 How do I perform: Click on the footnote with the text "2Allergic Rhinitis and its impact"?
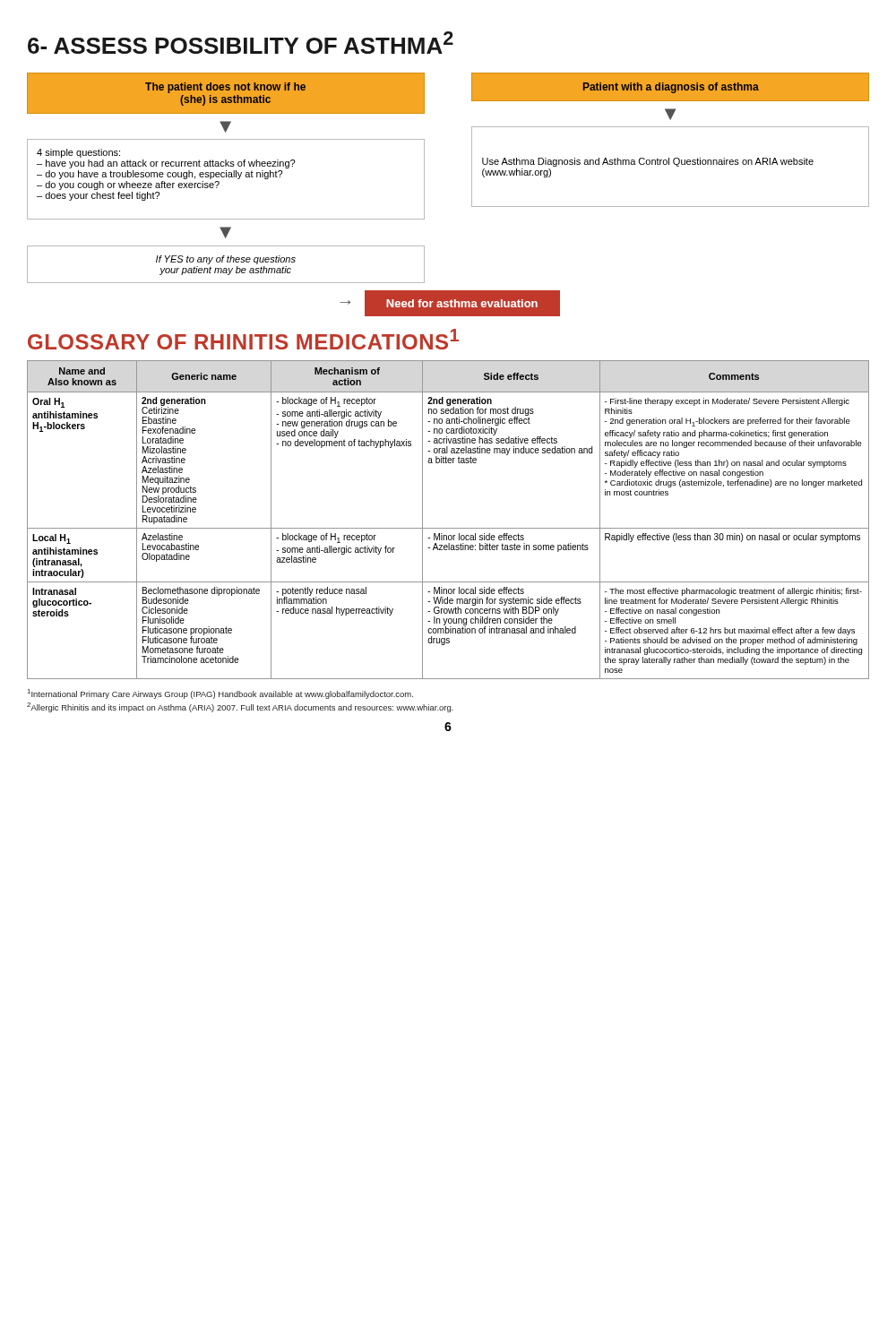(x=240, y=707)
